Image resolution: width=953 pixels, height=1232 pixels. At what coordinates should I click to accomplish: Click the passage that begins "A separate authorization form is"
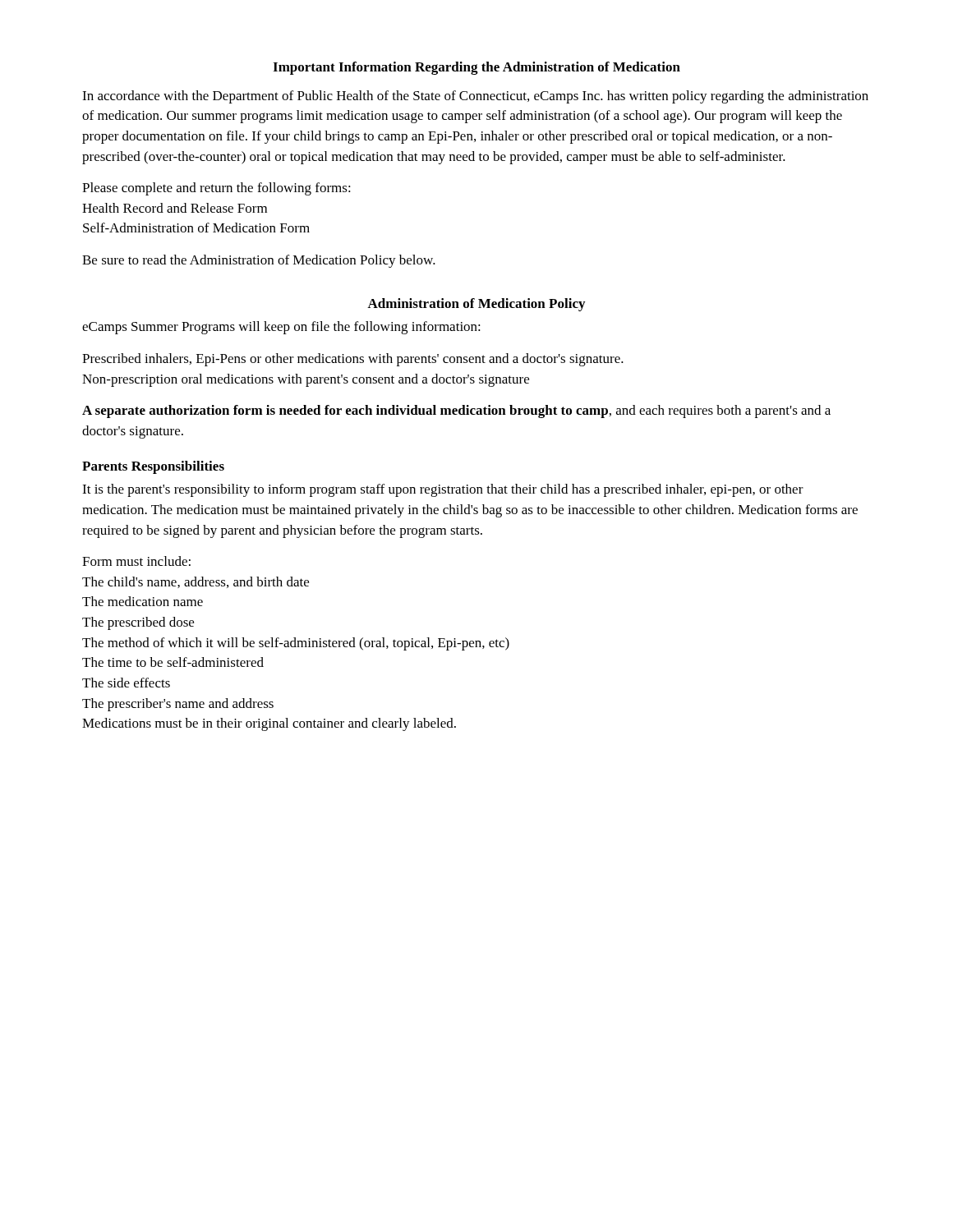click(x=457, y=421)
